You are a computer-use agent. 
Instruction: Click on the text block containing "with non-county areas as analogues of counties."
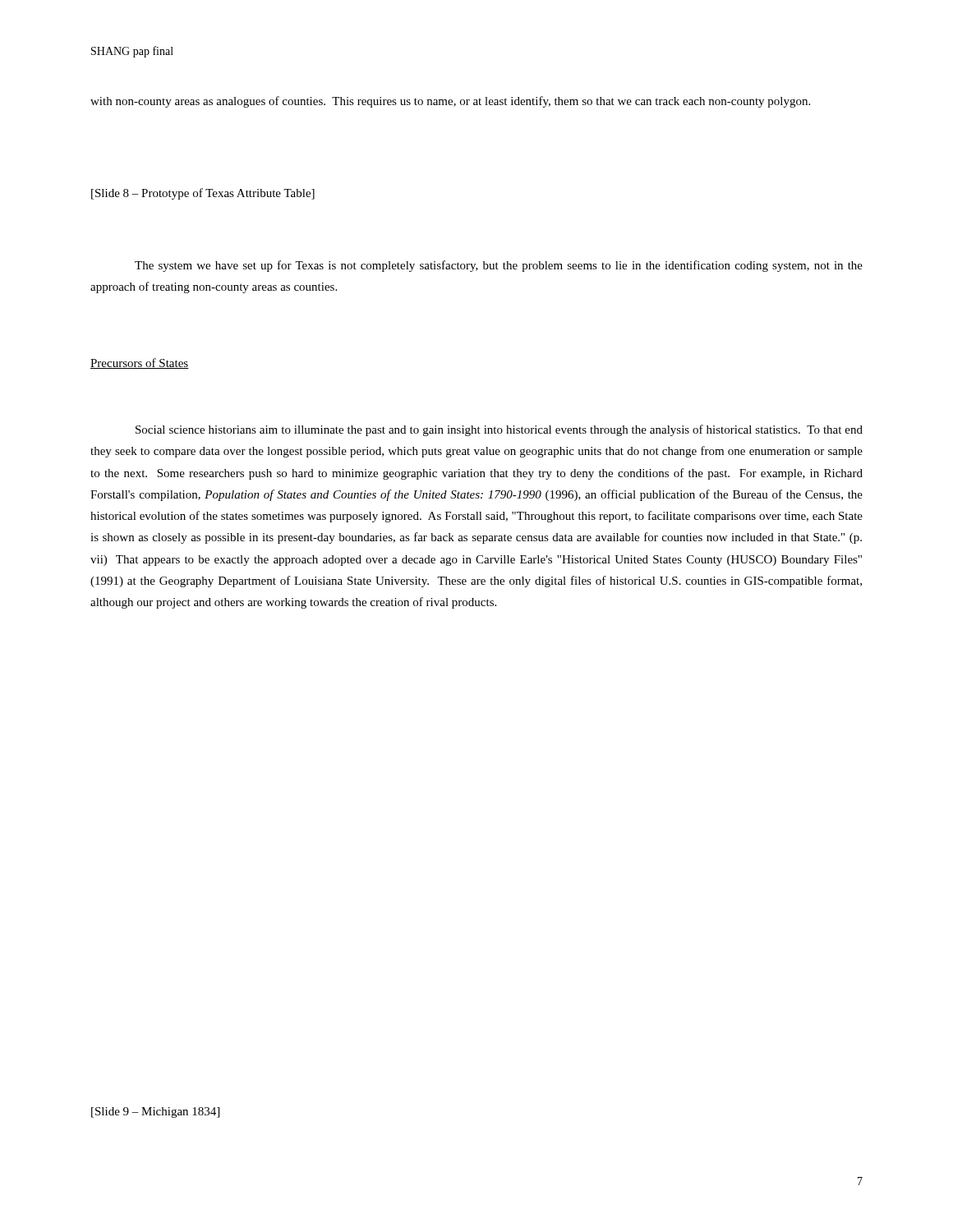click(451, 101)
